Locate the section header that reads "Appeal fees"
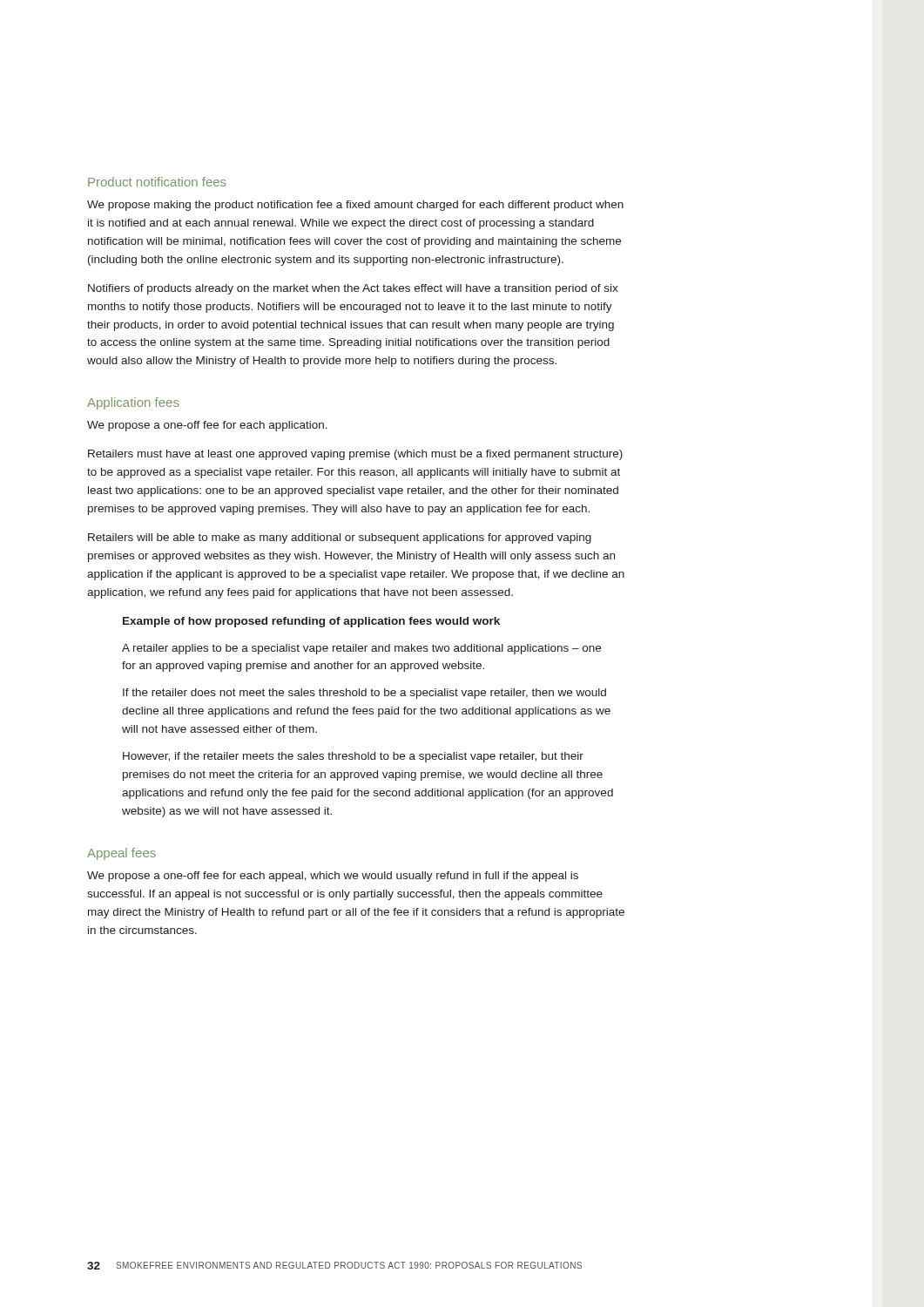This screenshot has width=924, height=1307. point(122,852)
